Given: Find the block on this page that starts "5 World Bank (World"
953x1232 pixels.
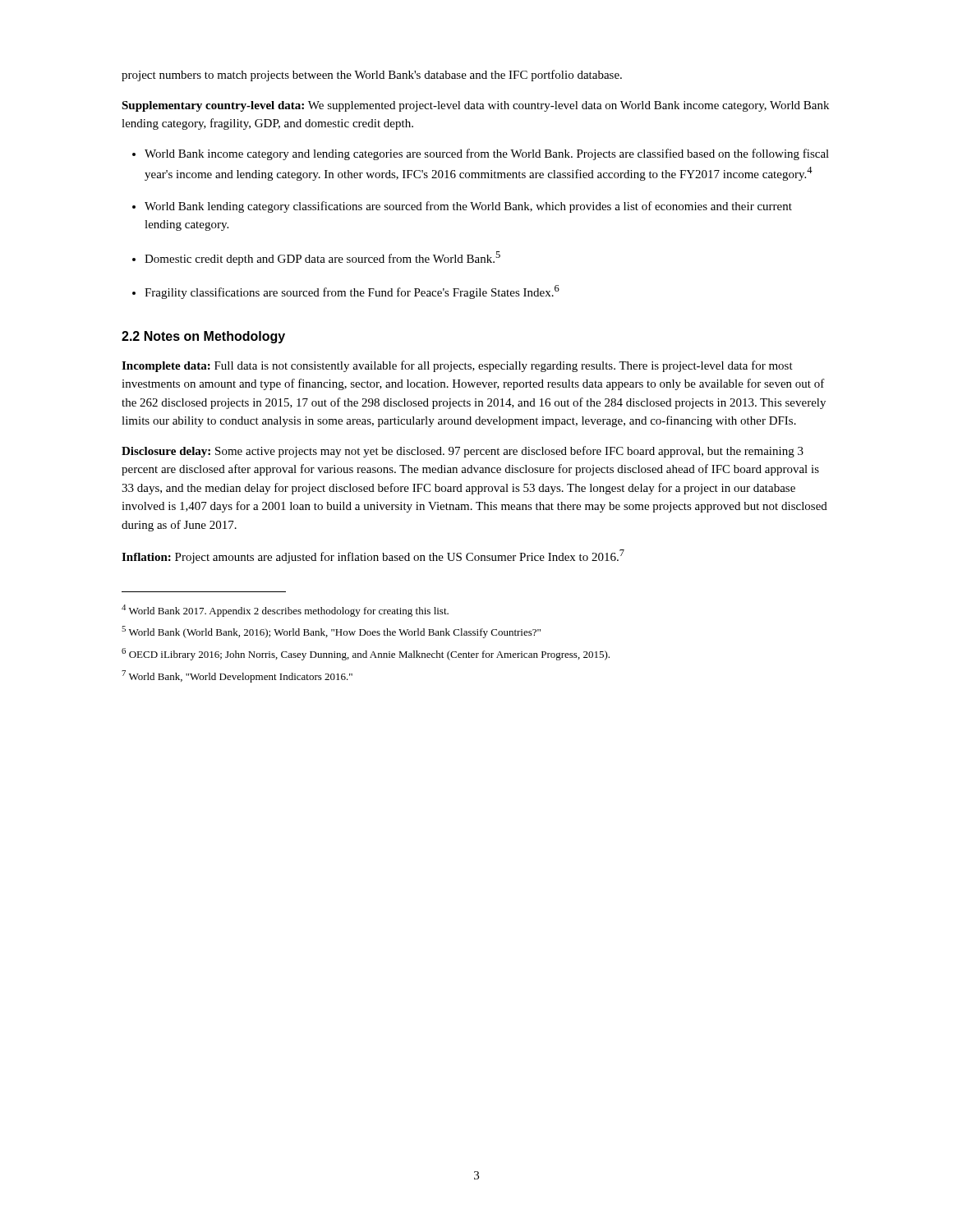Looking at the screenshot, I should point(476,631).
